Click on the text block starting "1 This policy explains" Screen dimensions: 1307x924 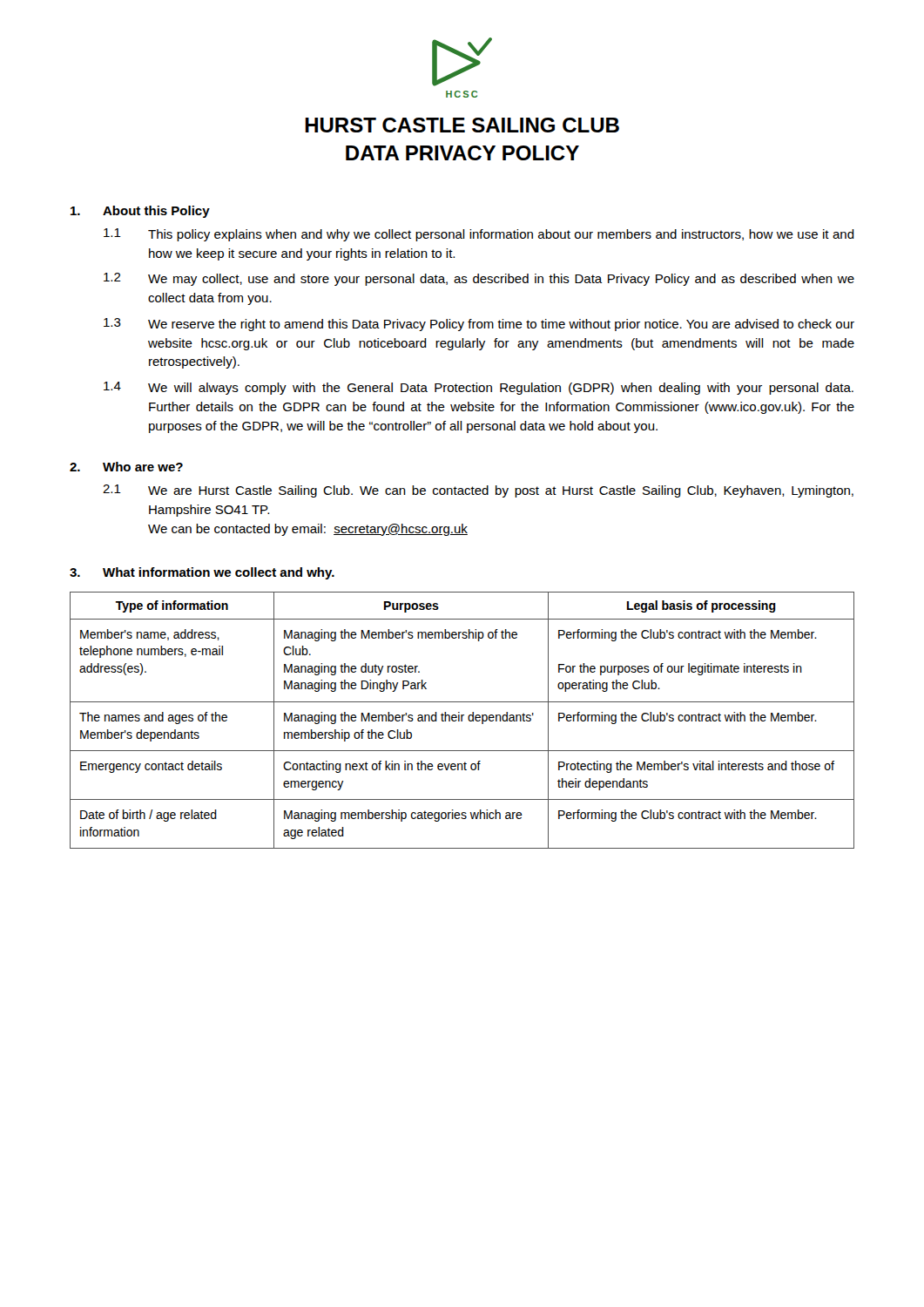click(462, 244)
